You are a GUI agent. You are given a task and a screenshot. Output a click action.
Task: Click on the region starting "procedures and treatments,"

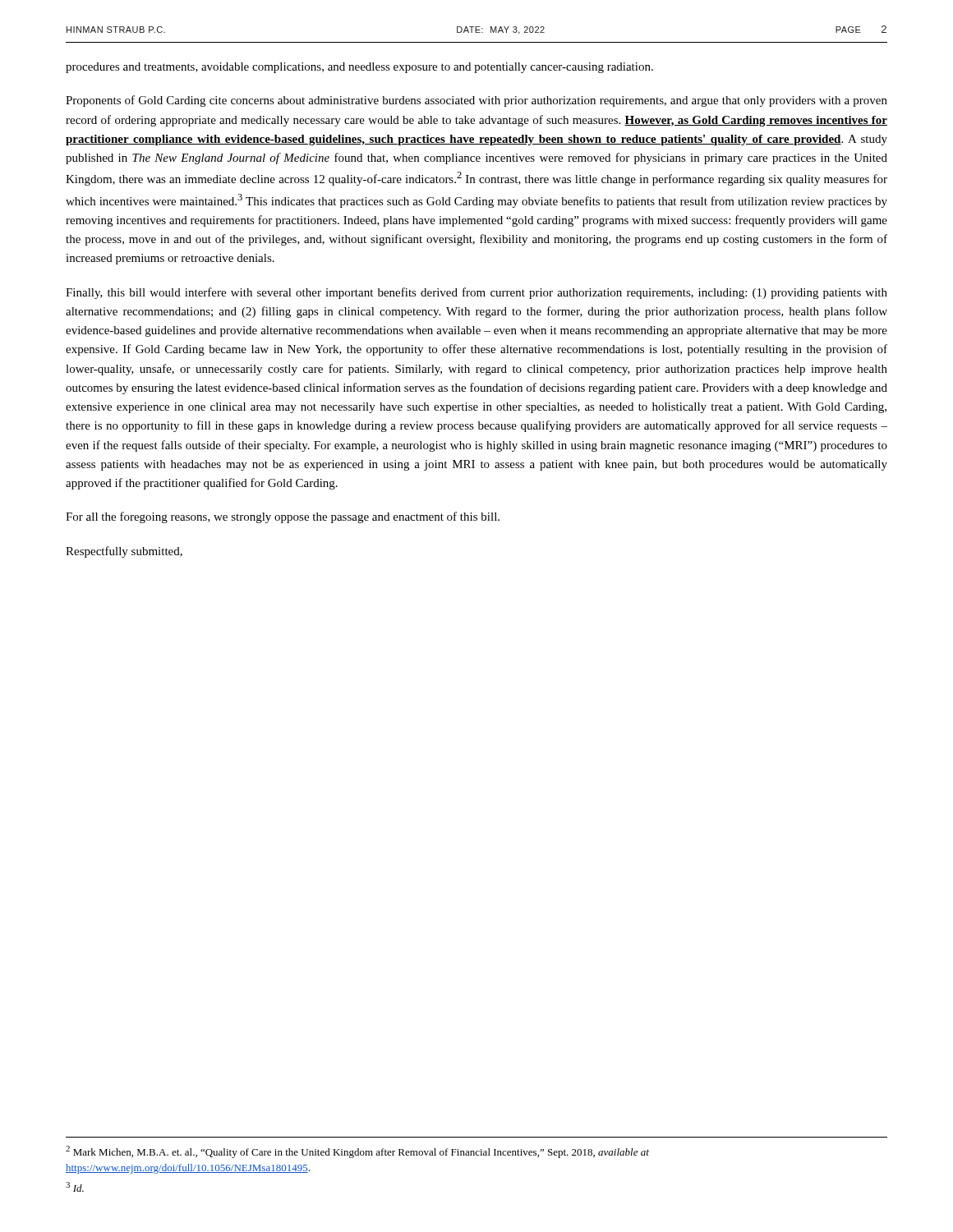pyautogui.click(x=360, y=67)
